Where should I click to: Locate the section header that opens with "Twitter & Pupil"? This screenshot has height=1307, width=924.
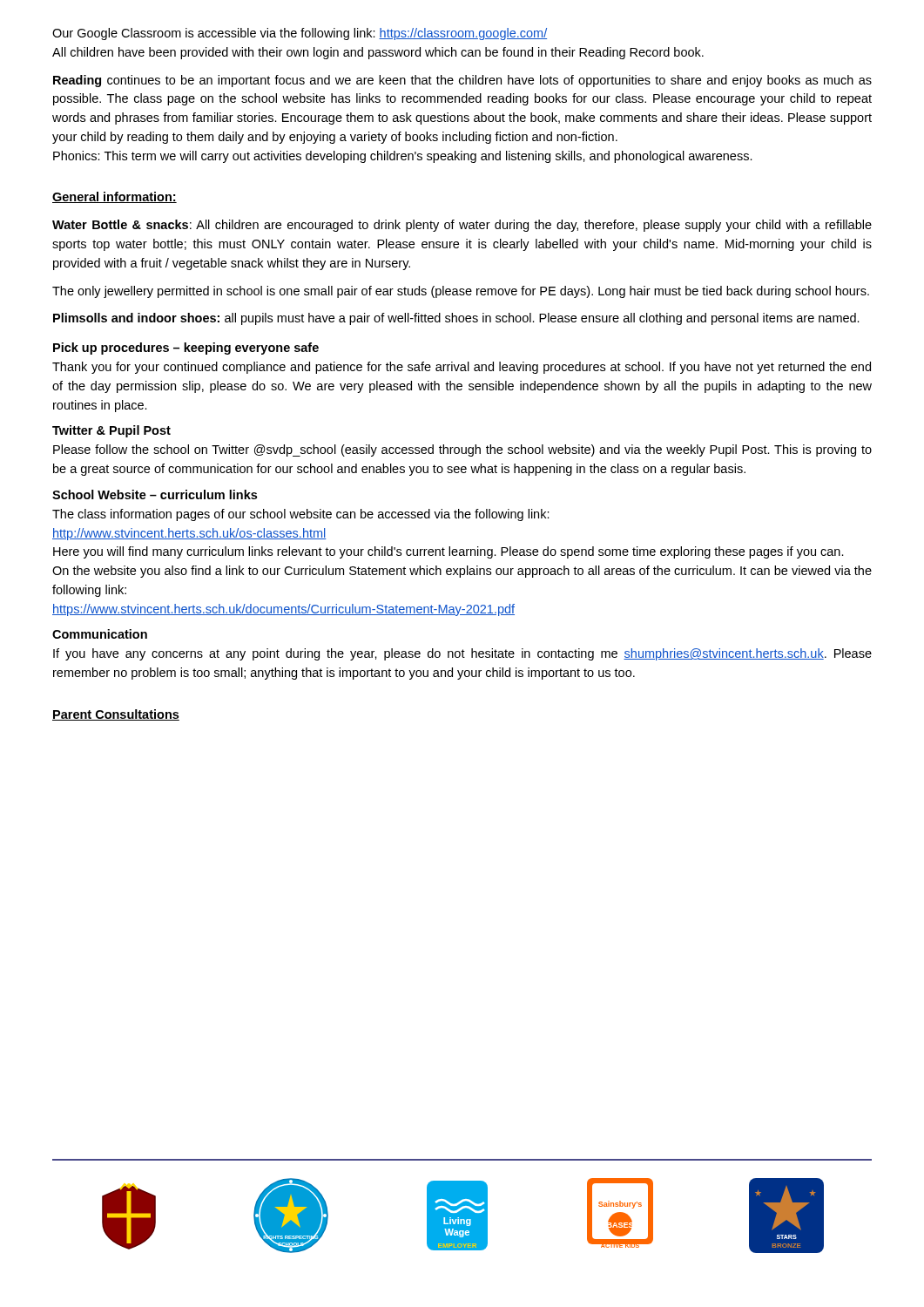pyautogui.click(x=111, y=431)
